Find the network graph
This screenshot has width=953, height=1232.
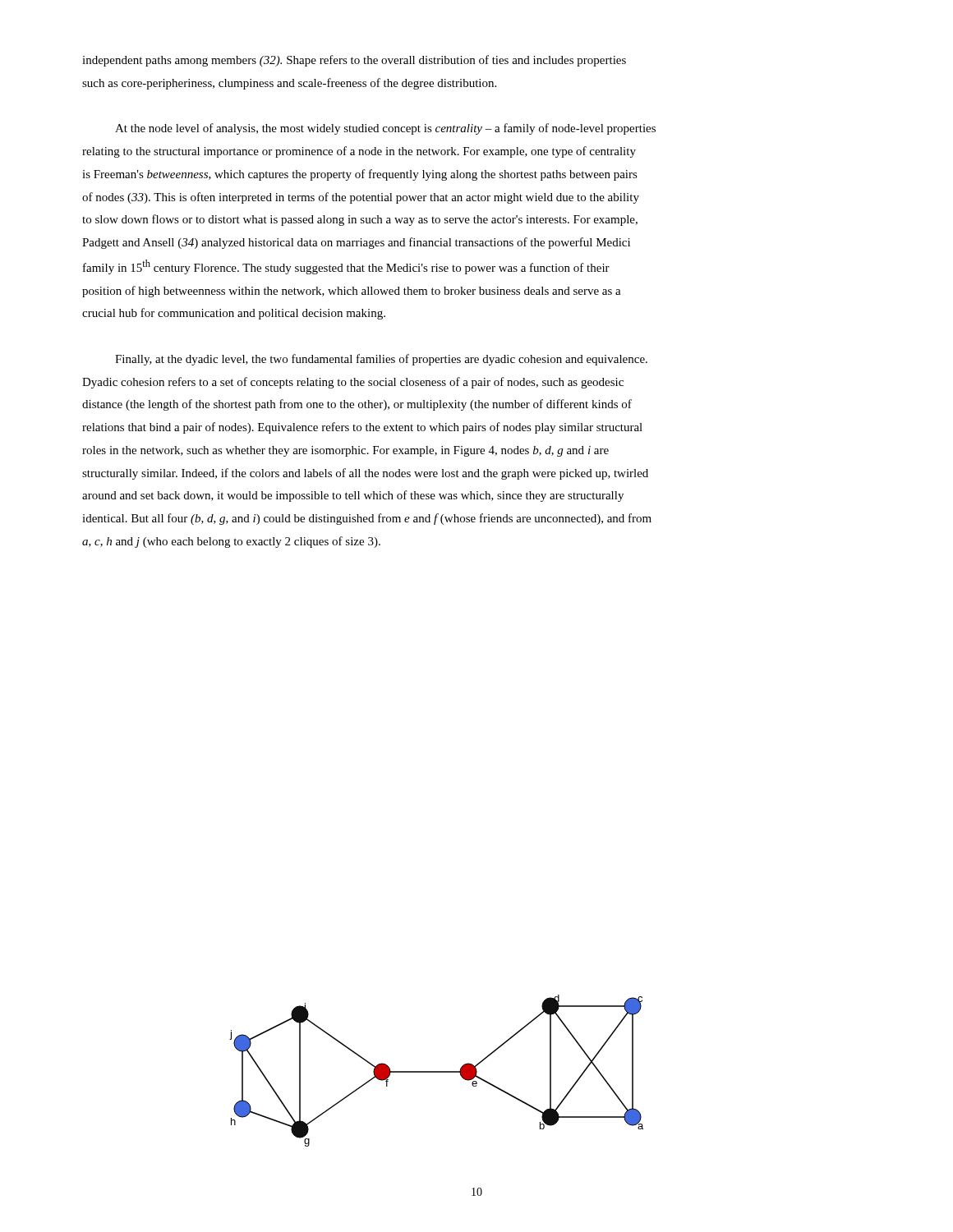(x=476, y=1072)
